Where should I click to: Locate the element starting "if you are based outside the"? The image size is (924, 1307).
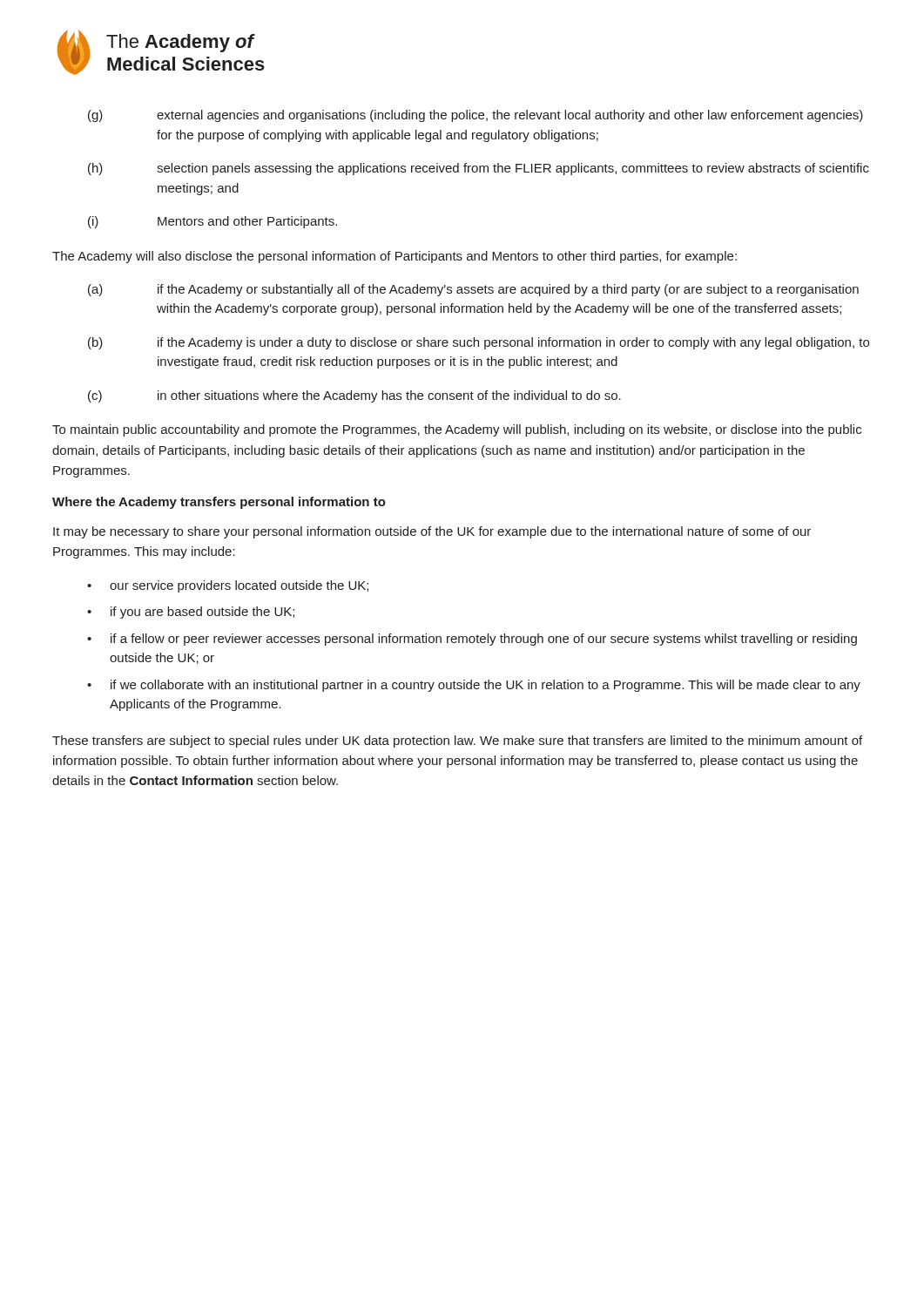(203, 611)
